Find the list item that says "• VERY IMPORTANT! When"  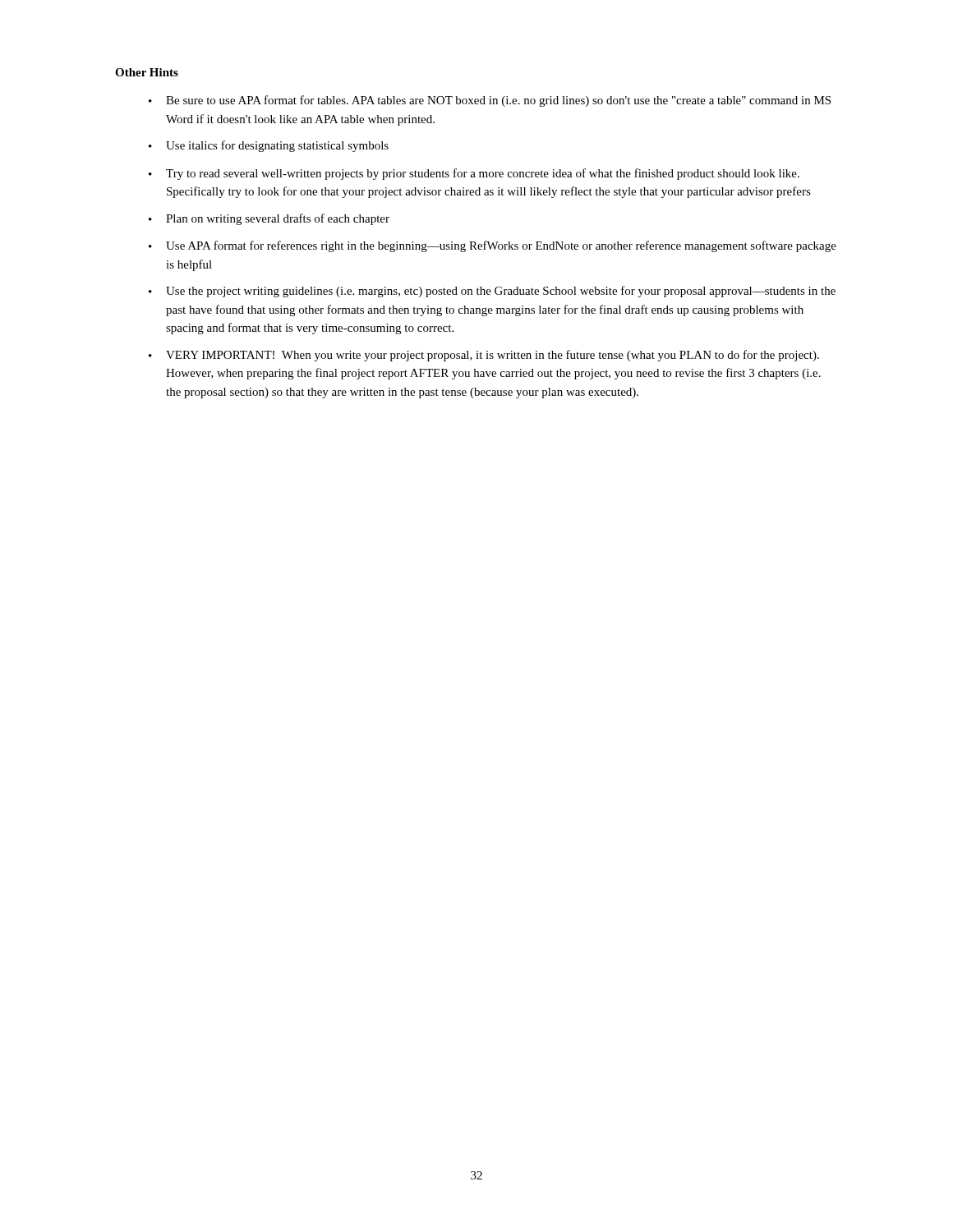[493, 373]
